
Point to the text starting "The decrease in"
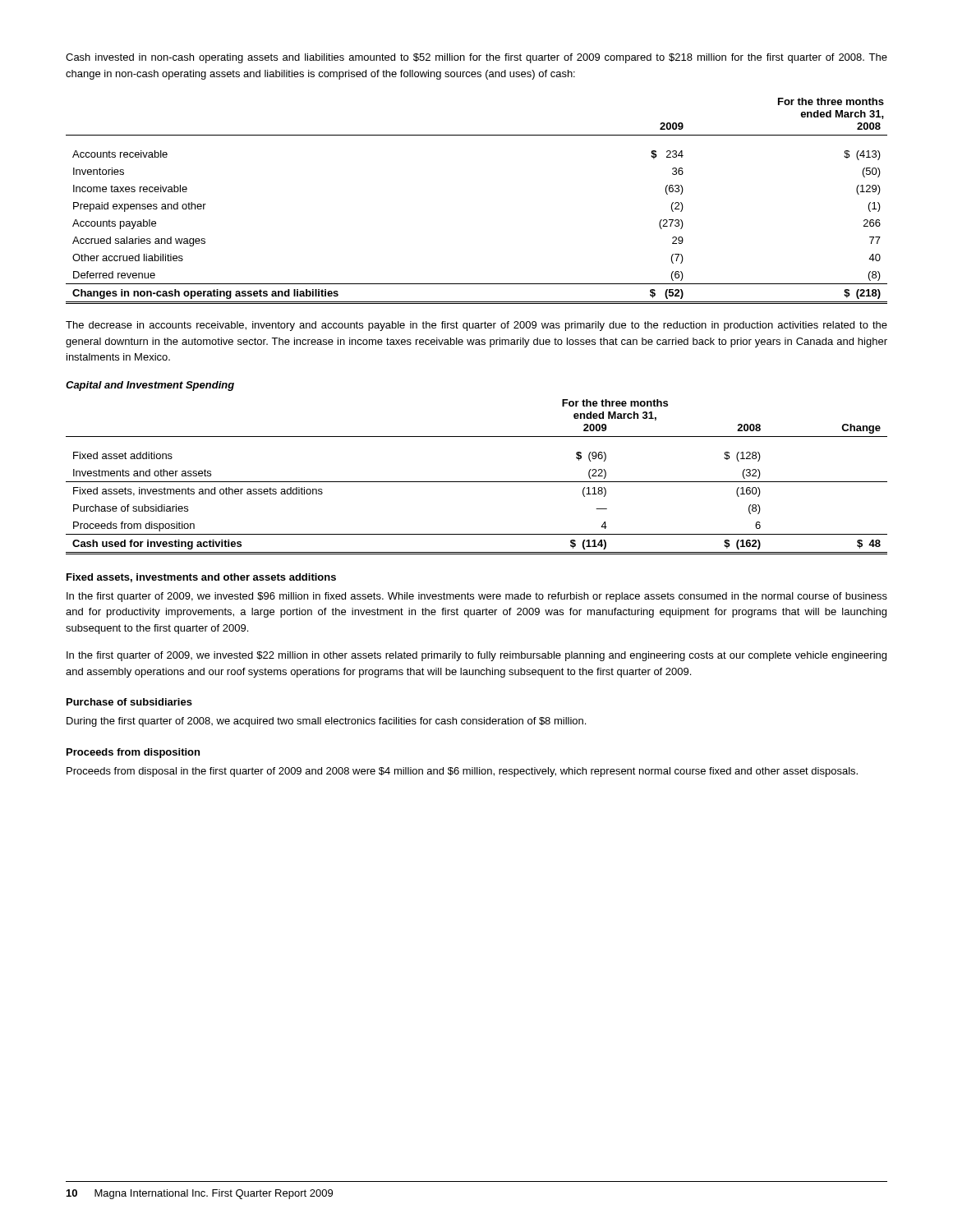click(476, 341)
